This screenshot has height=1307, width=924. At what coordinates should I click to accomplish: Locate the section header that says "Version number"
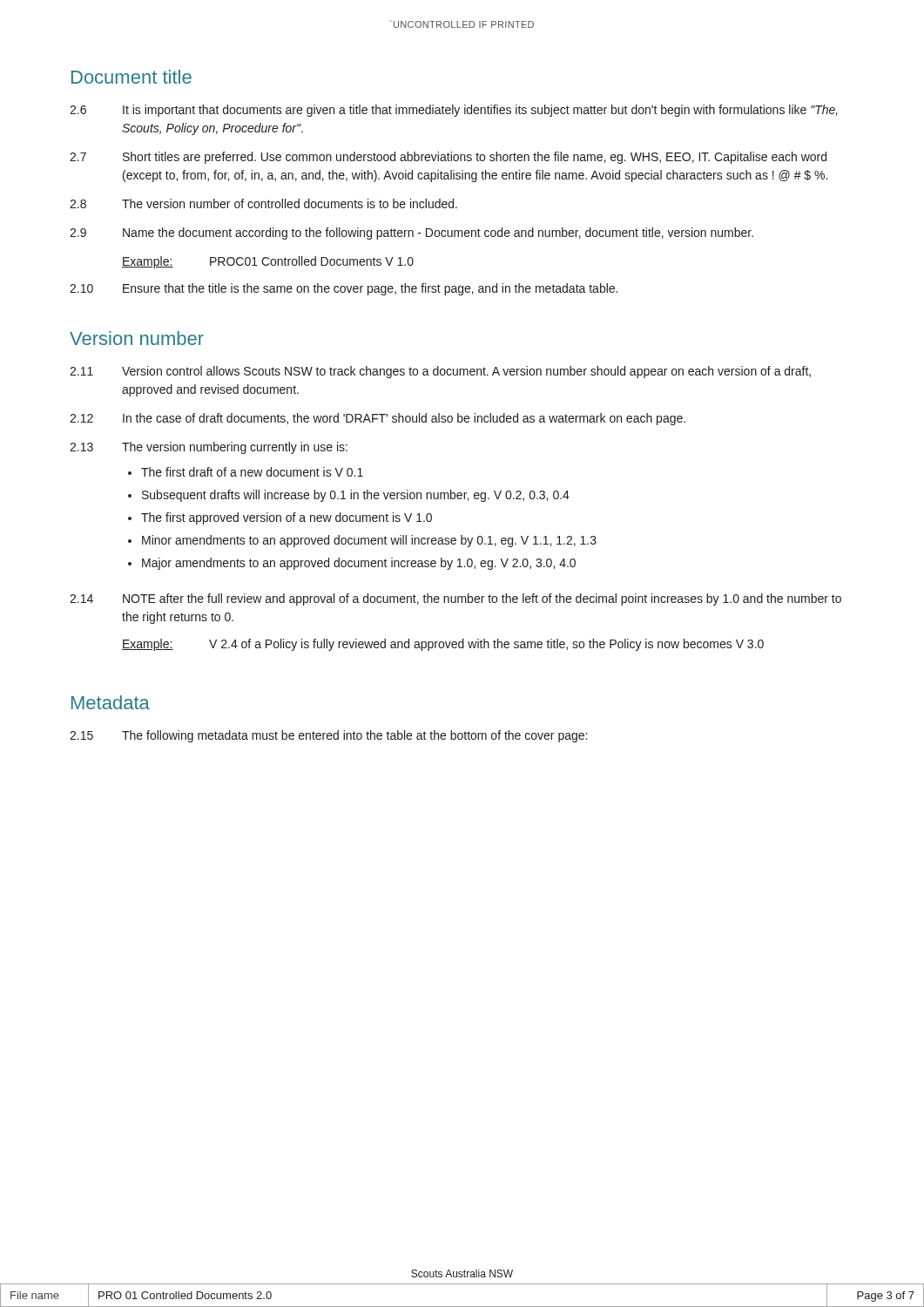tap(137, 338)
